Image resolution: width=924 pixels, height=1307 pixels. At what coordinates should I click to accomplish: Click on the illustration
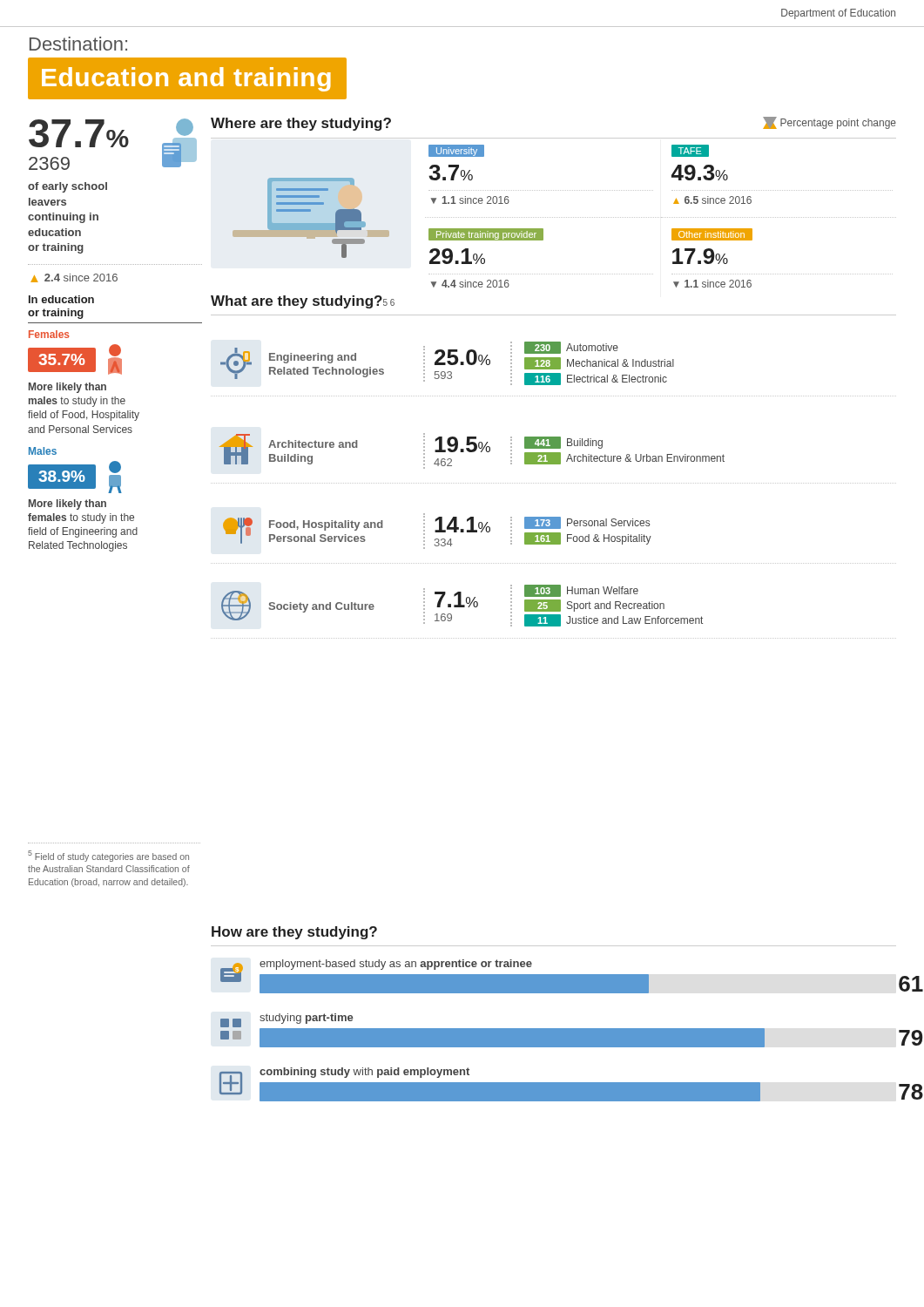point(311,204)
